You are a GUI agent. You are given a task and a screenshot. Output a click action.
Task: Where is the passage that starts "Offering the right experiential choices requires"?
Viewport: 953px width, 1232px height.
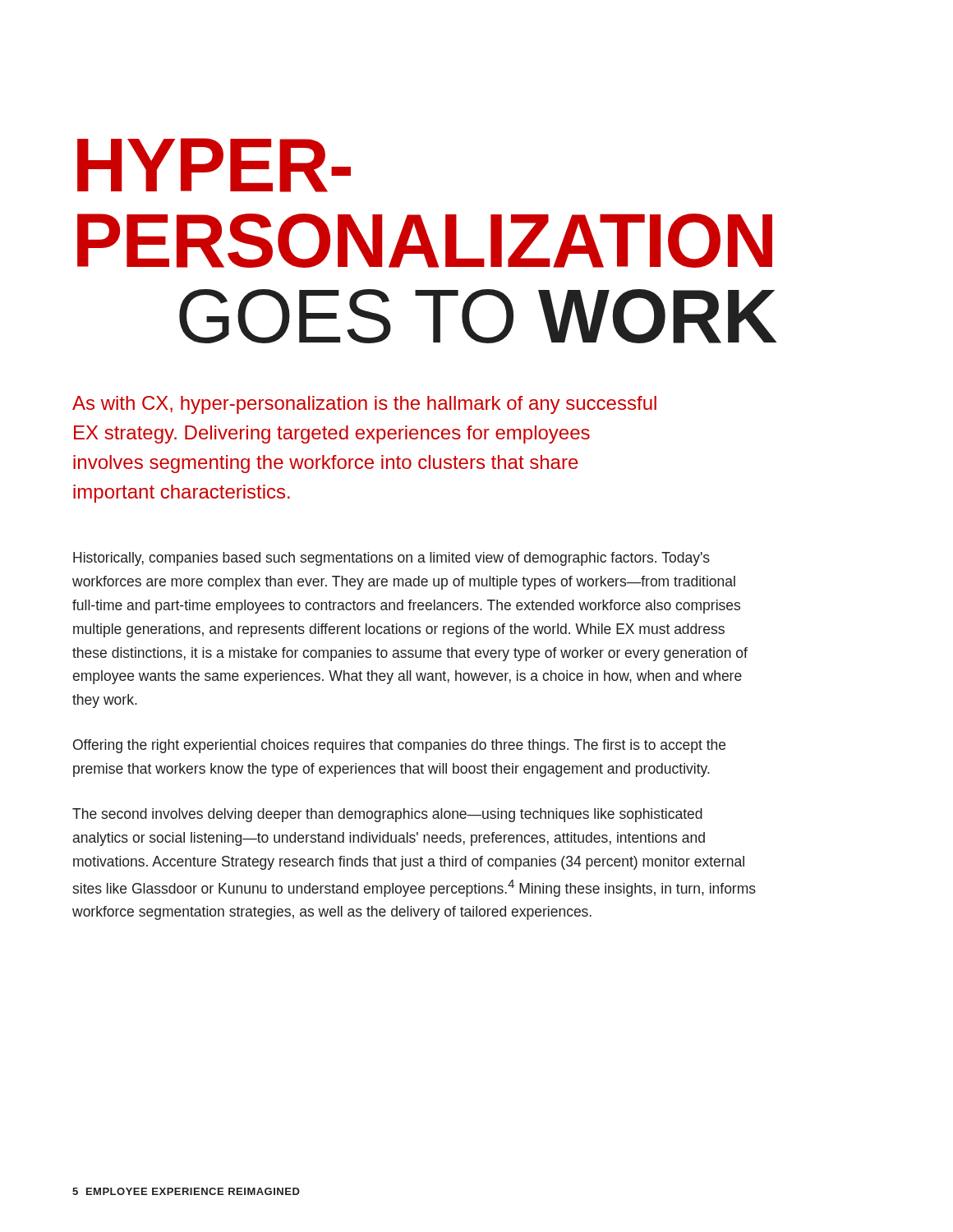pyautogui.click(x=399, y=757)
